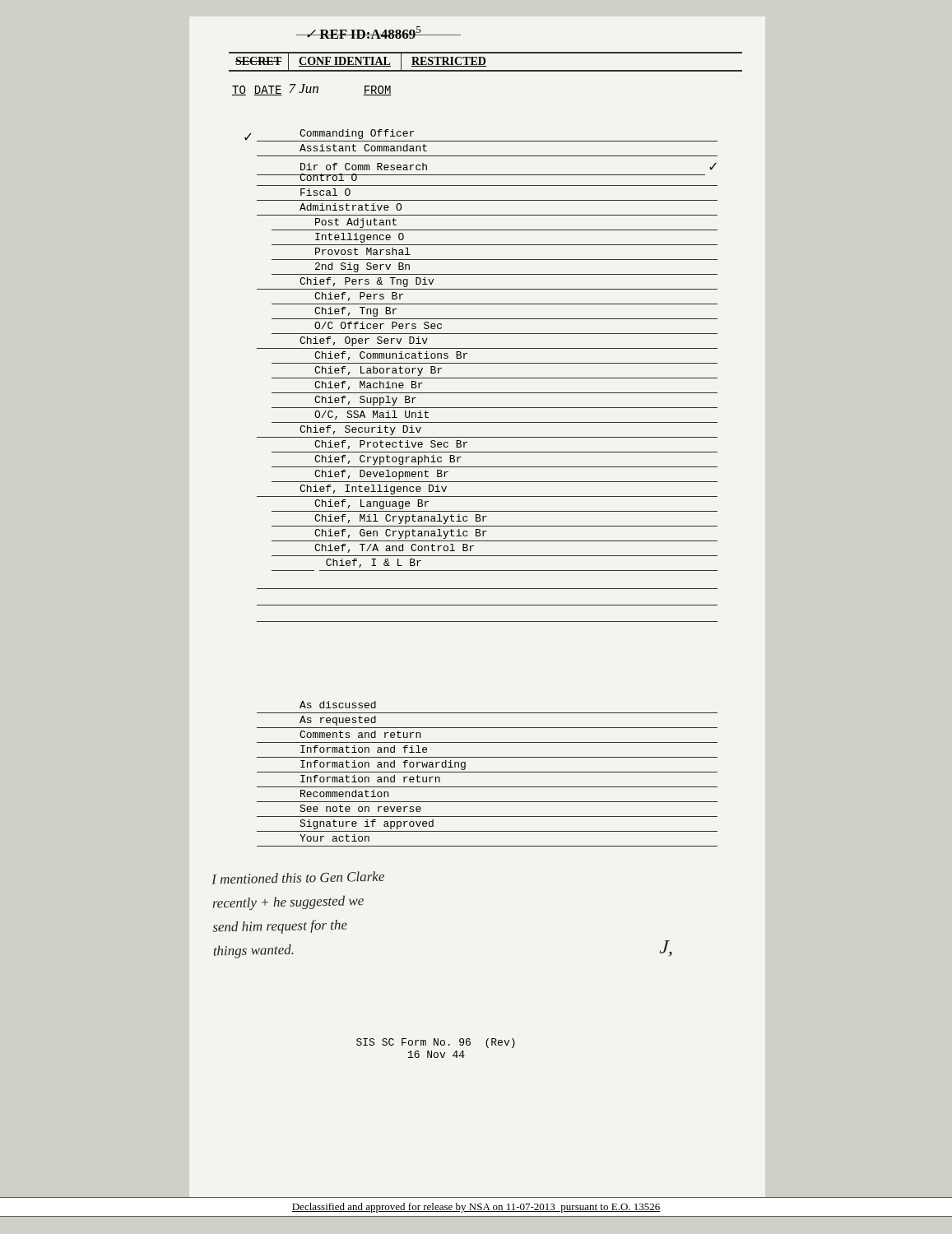Click on the element starting "SIS SC Form No. 96 (Rev) 16 Nov"
This screenshot has width=952, height=1234.
436,1049
